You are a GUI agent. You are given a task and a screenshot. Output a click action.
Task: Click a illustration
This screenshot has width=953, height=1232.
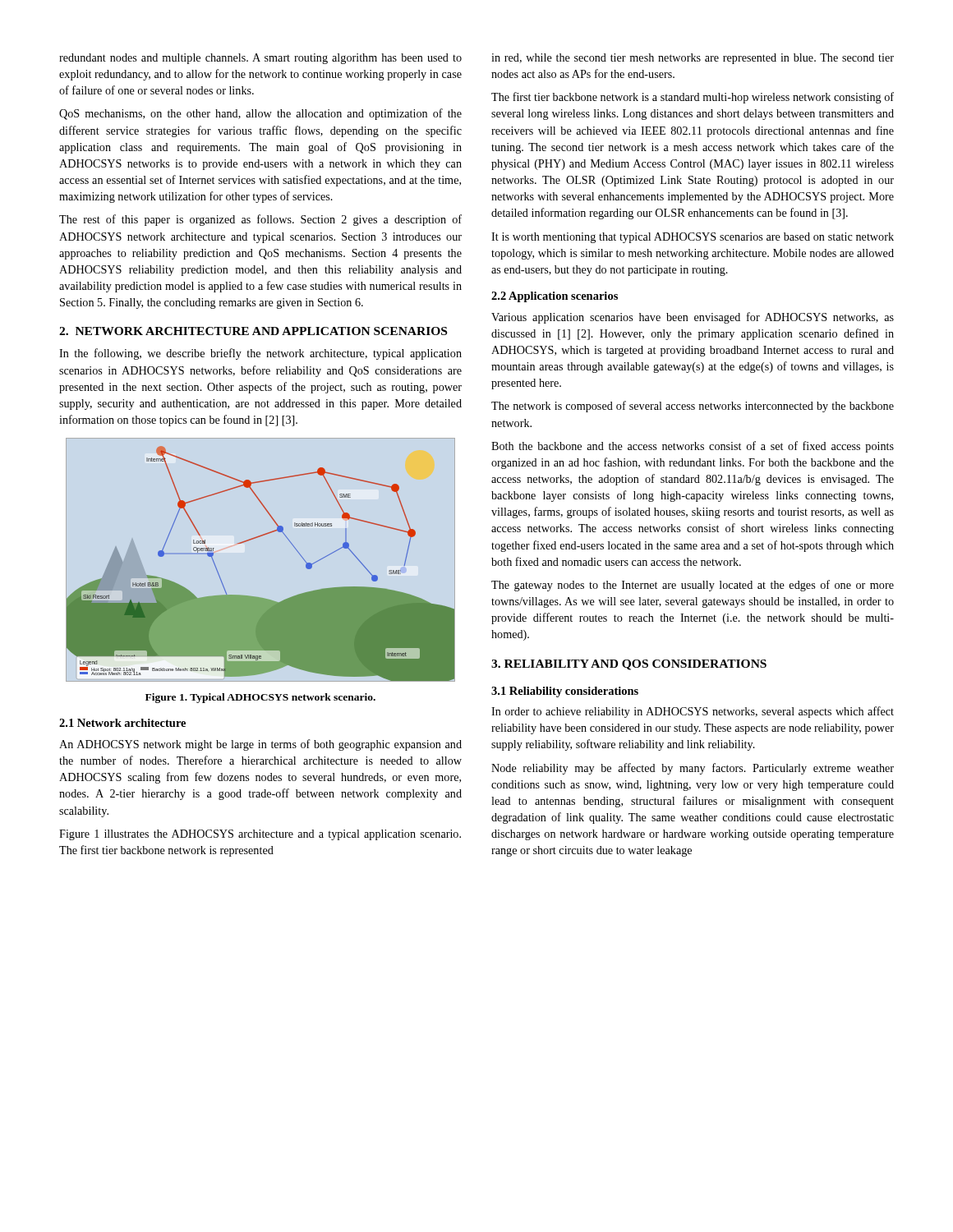click(260, 562)
